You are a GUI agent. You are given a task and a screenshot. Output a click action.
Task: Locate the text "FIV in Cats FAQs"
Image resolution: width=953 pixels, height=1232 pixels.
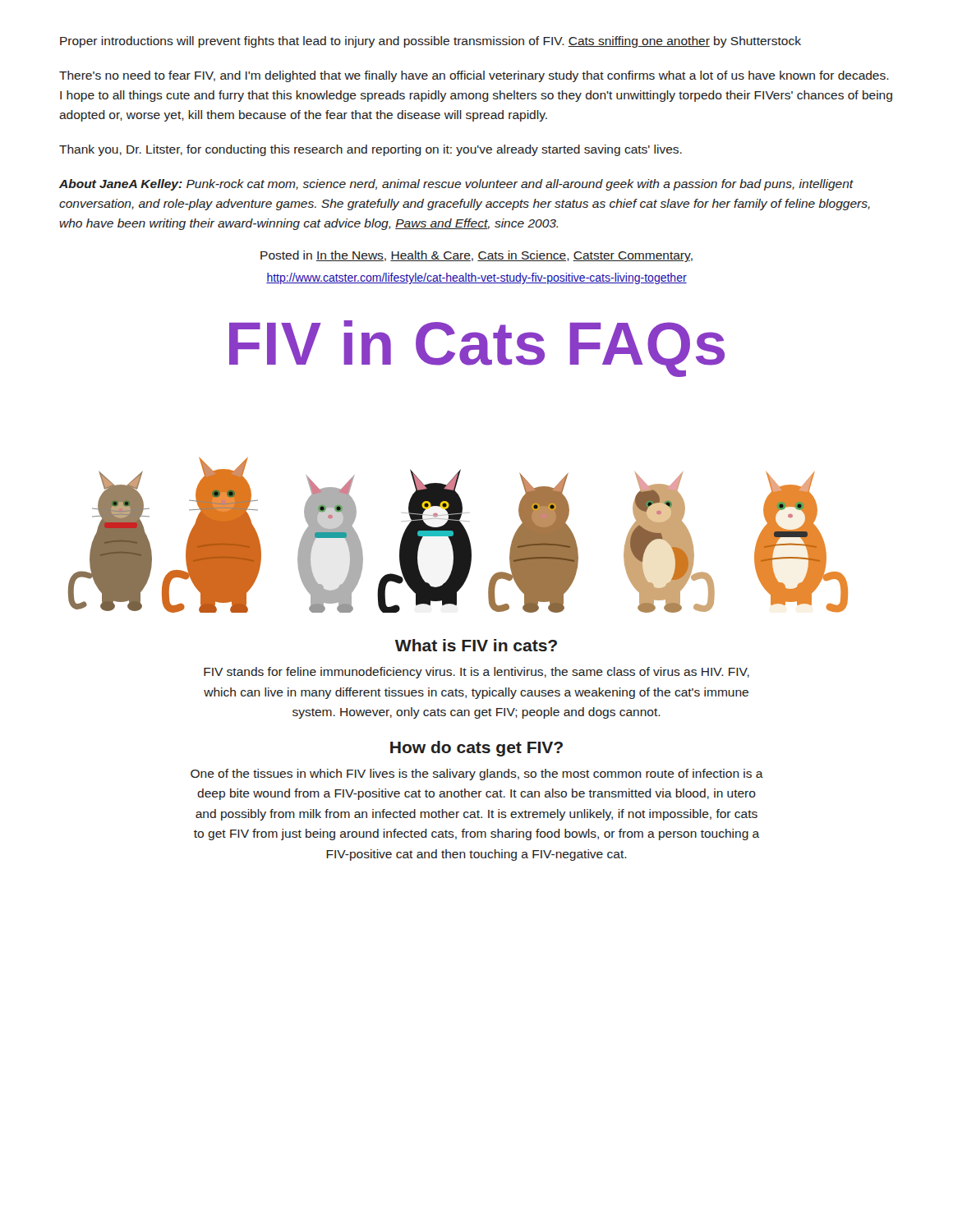(x=476, y=344)
